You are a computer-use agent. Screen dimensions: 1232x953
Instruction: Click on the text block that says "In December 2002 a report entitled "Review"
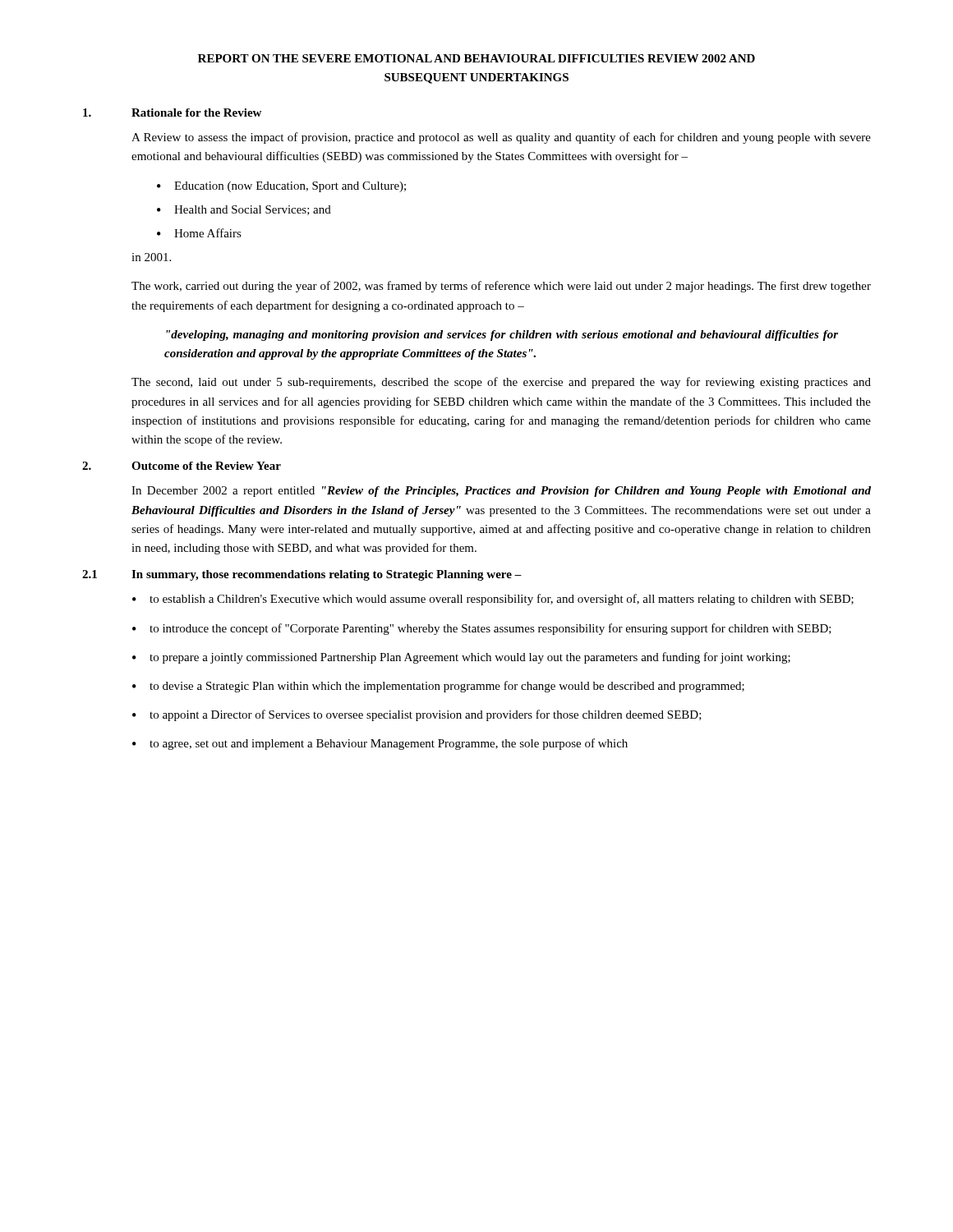pyautogui.click(x=501, y=520)
